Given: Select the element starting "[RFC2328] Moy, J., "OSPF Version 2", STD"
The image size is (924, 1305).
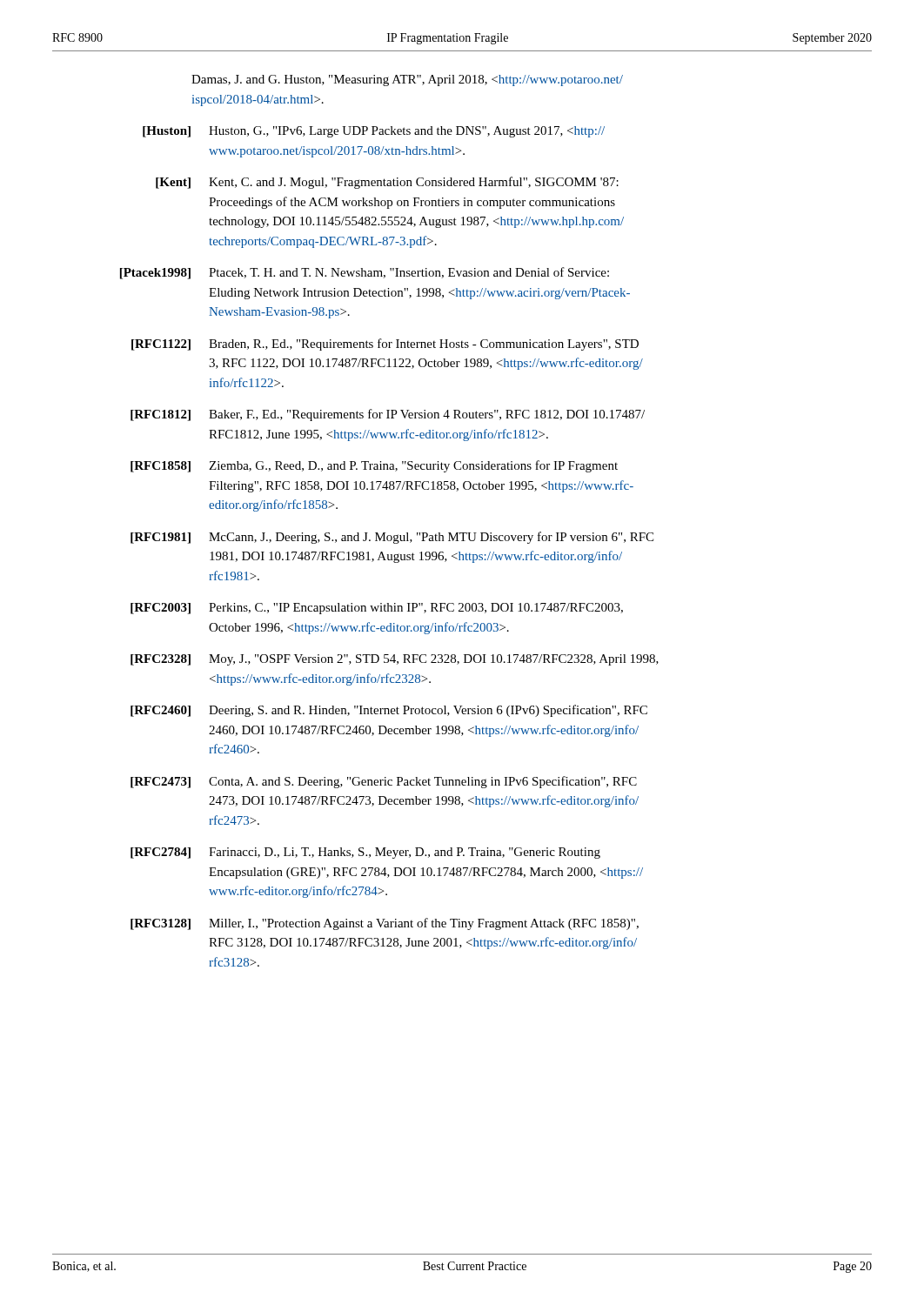Looking at the screenshot, I should pyautogui.click(x=462, y=669).
